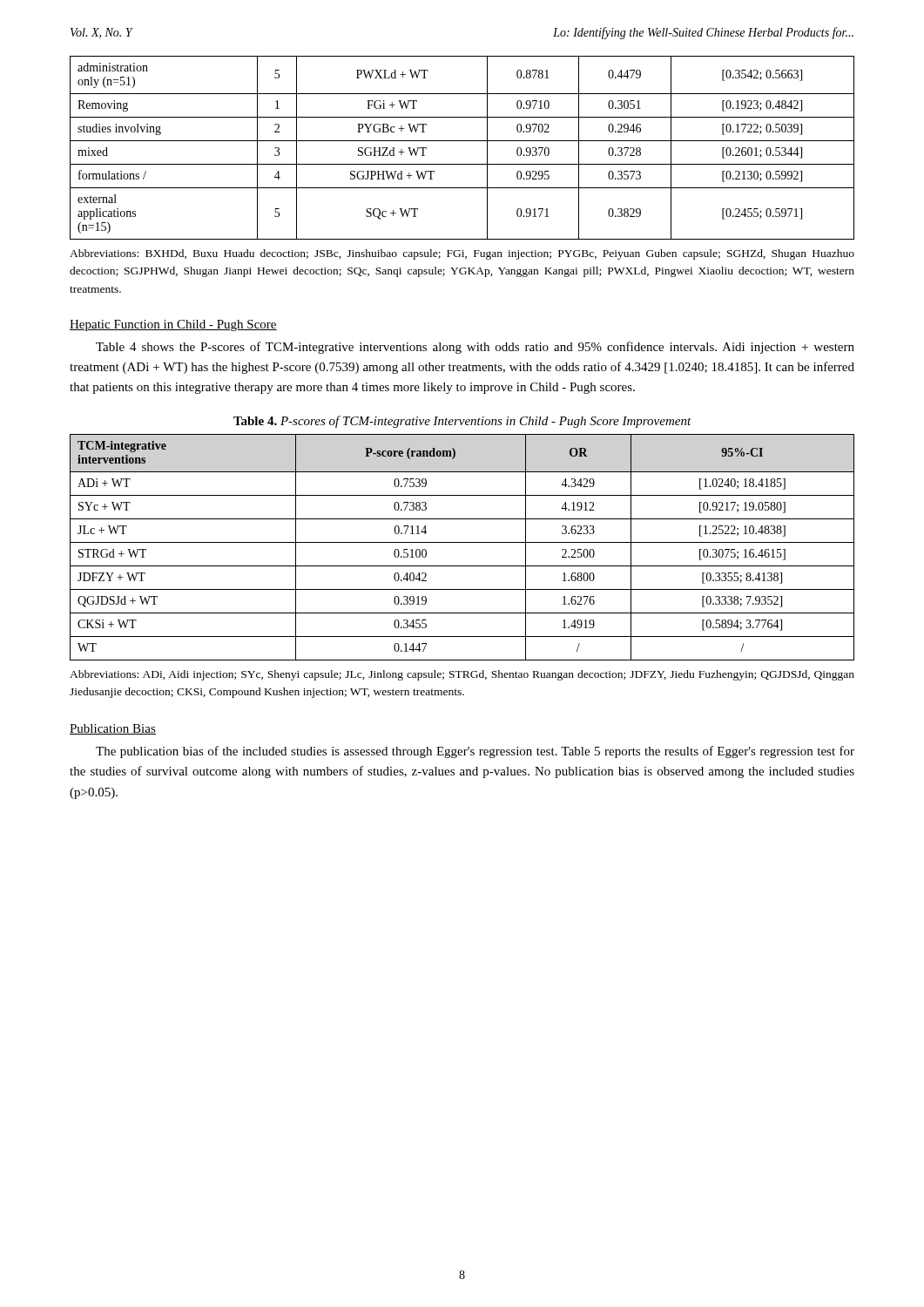924x1307 pixels.
Task: Select the region starting "Table 4 shows the P-scores"
Action: (x=462, y=367)
